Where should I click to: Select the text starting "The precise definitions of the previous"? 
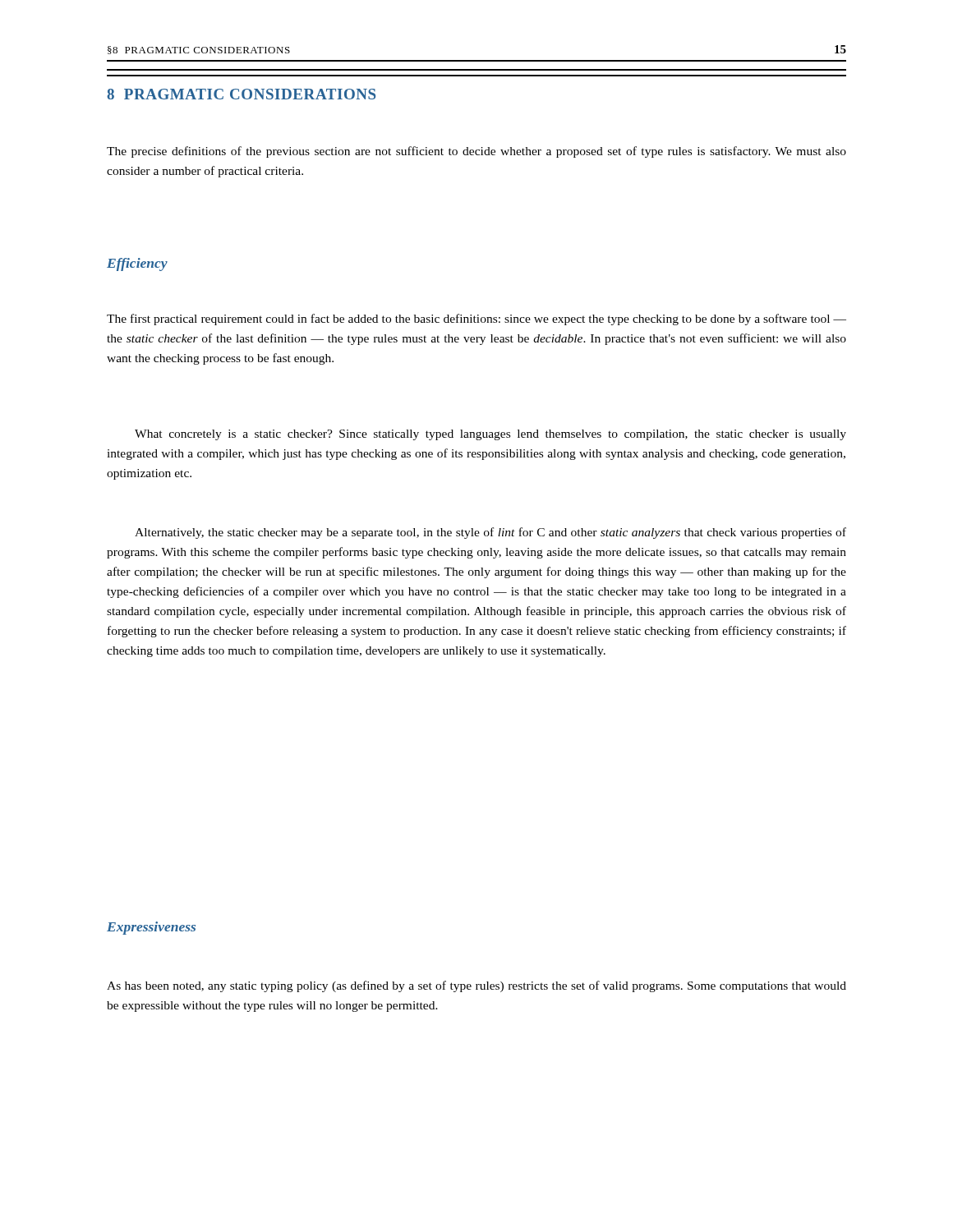click(x=476, y=161)
